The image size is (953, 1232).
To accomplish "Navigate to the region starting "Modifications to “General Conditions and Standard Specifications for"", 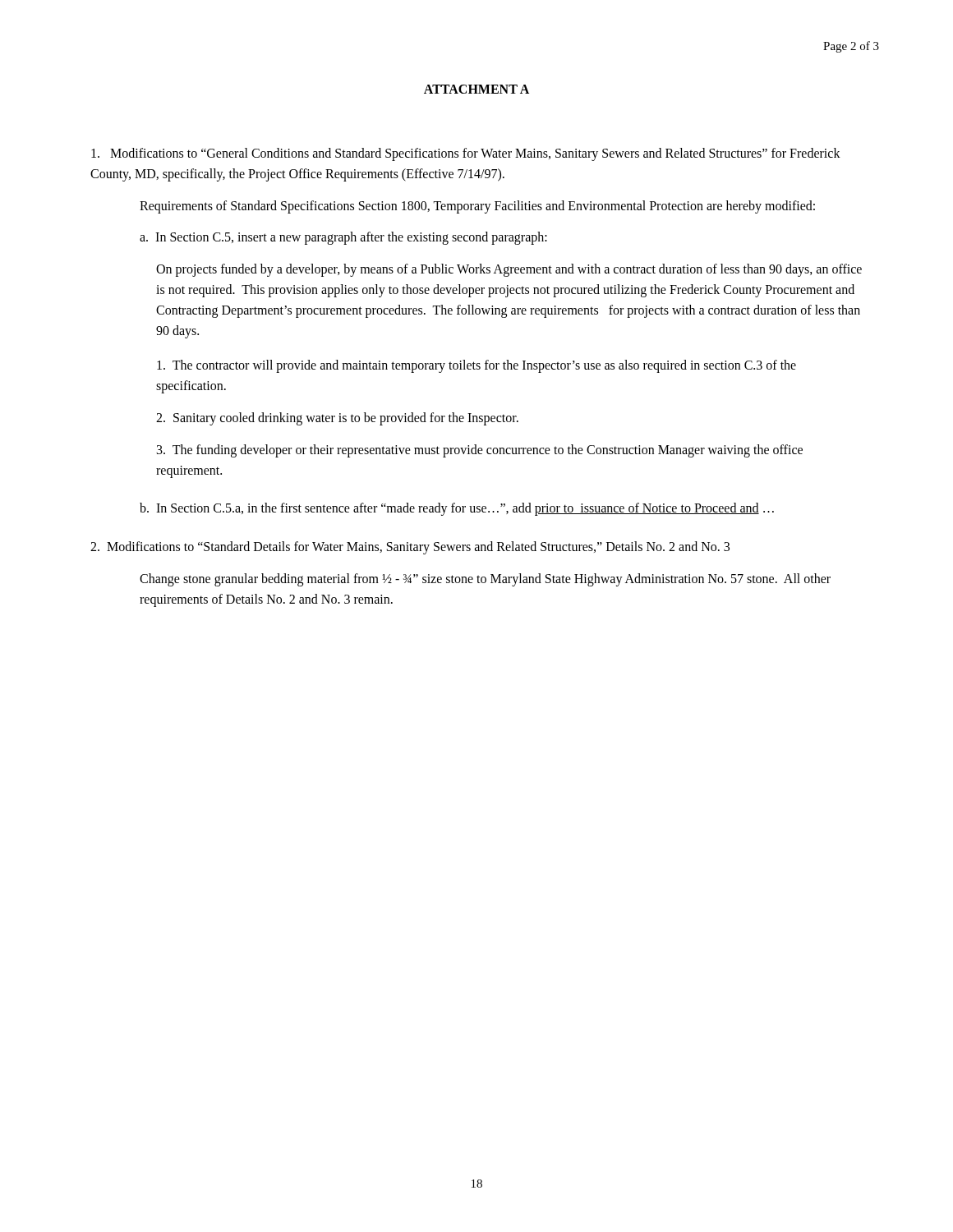I will click(x=465, y=163).
